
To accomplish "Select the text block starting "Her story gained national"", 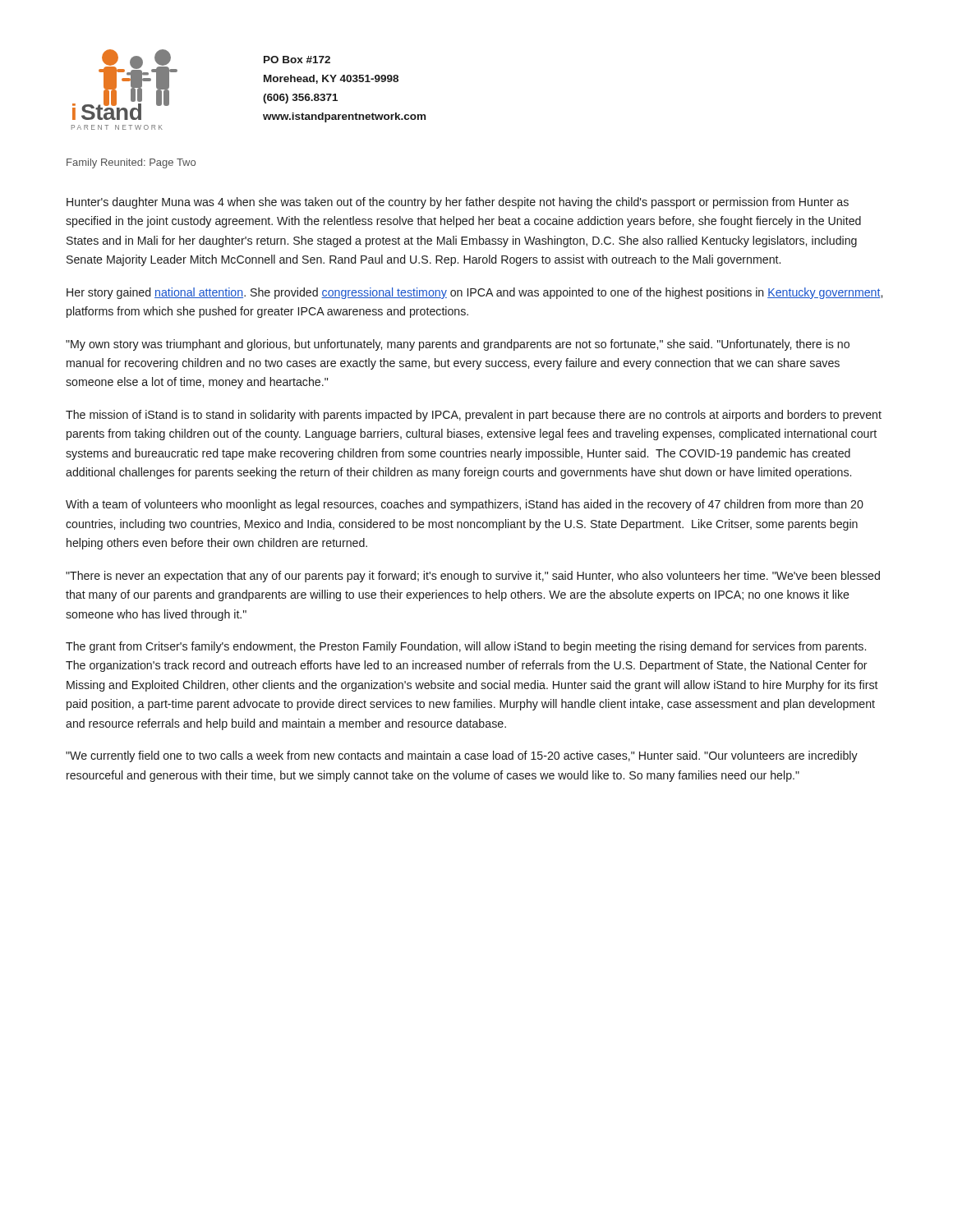I will click(x=475, y=302).
